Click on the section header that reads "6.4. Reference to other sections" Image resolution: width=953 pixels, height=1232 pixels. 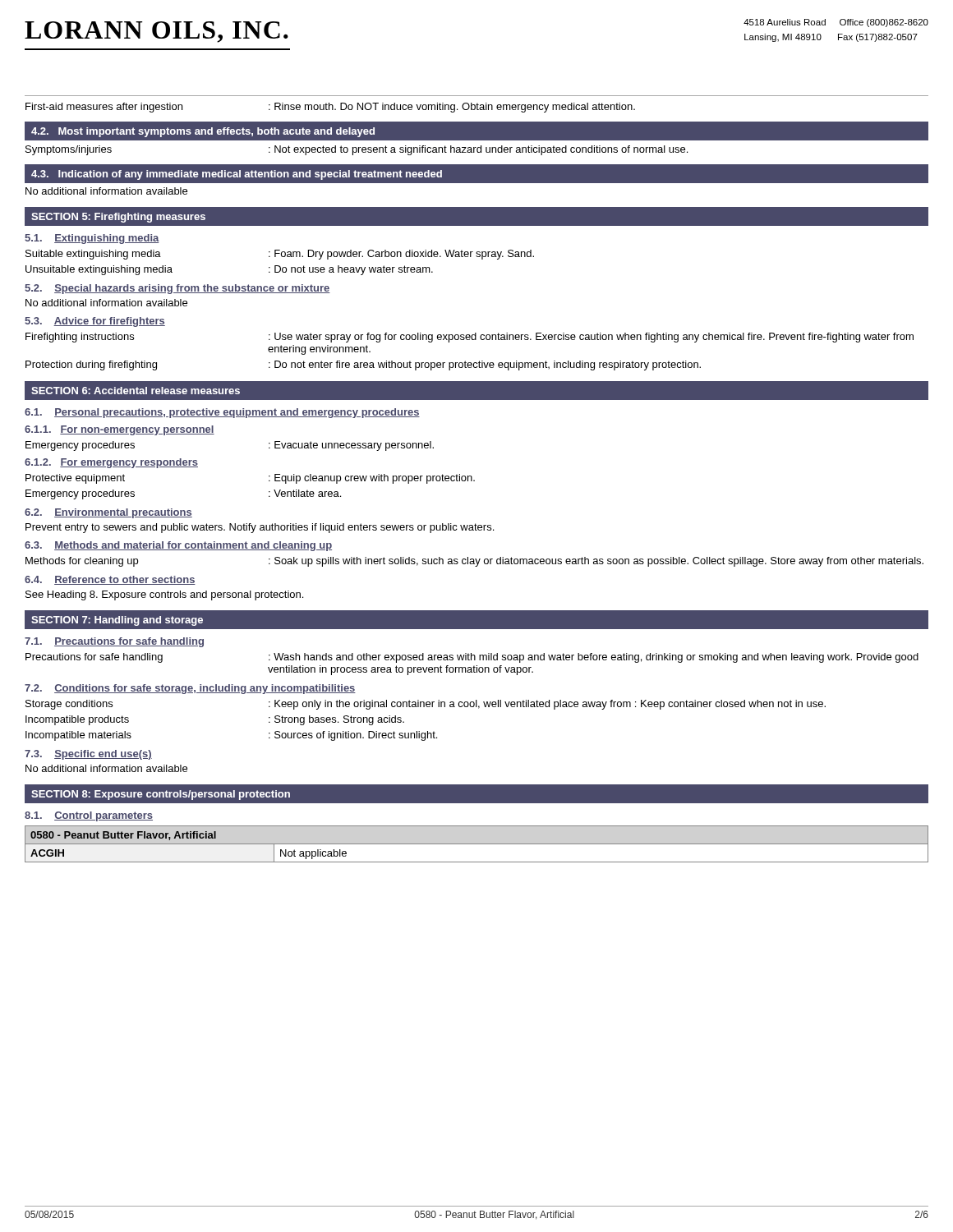point(110,579)
